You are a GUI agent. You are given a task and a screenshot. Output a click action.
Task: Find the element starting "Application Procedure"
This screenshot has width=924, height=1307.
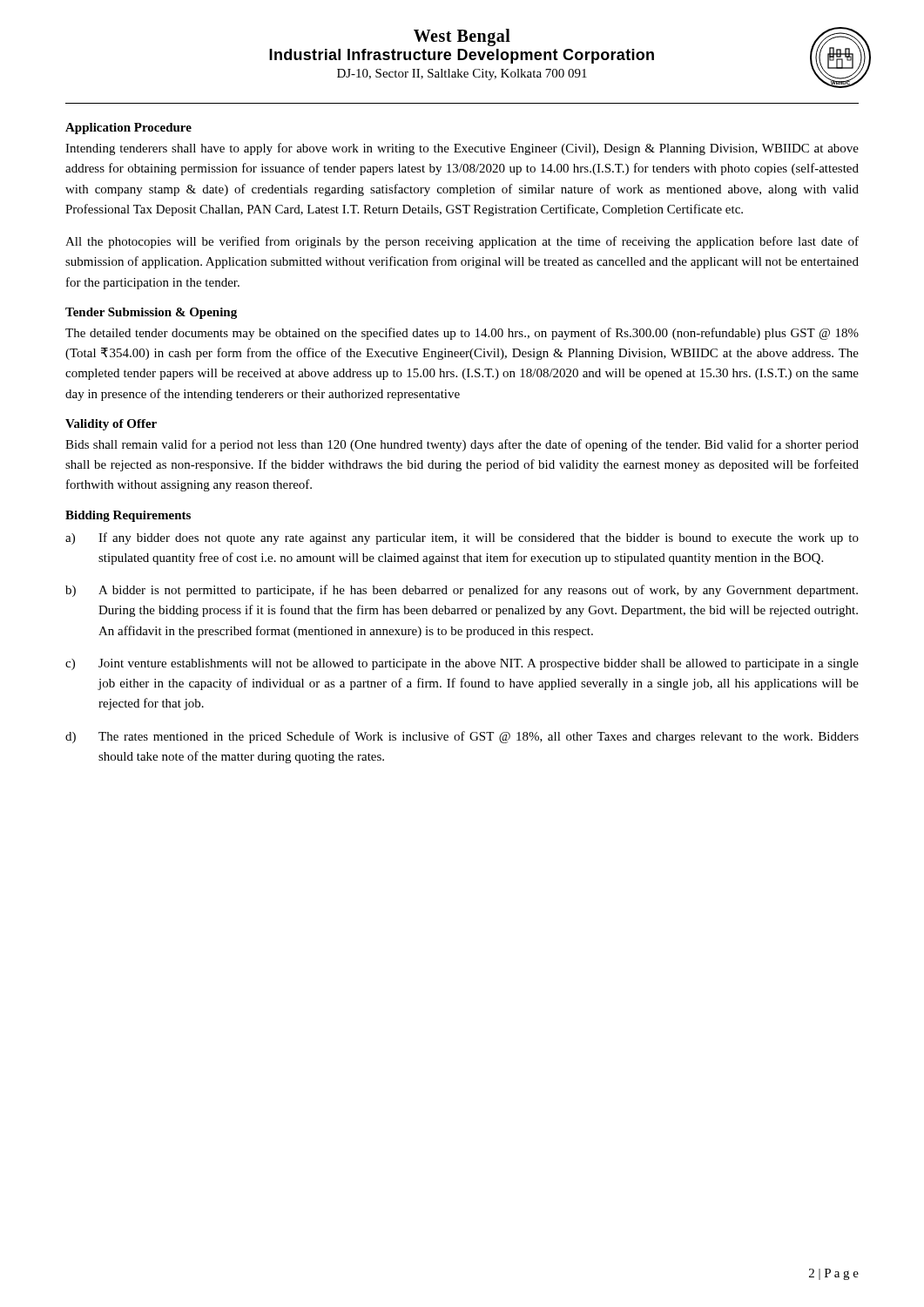point(128,127)
